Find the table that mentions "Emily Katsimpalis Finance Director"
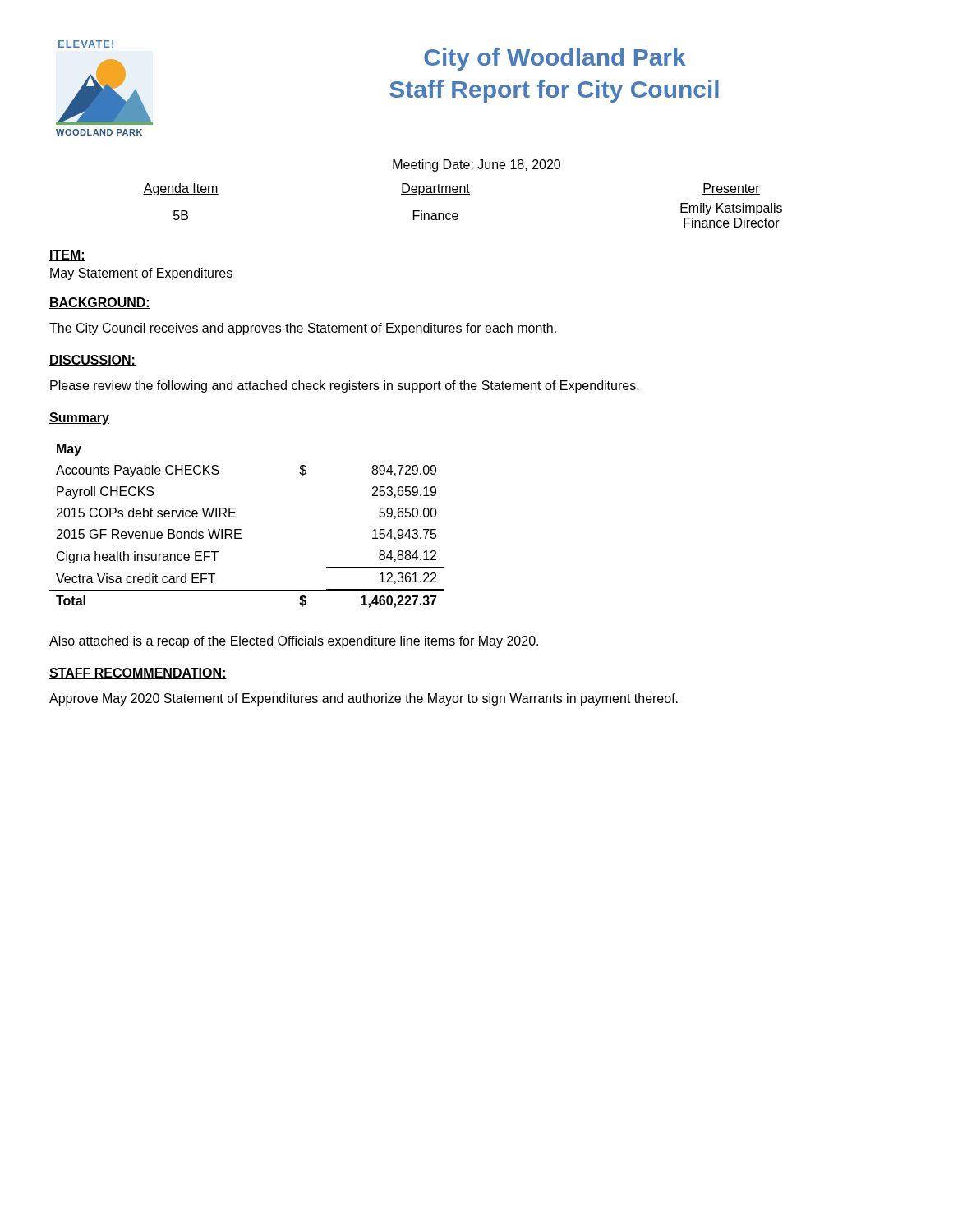 (476, 206)
